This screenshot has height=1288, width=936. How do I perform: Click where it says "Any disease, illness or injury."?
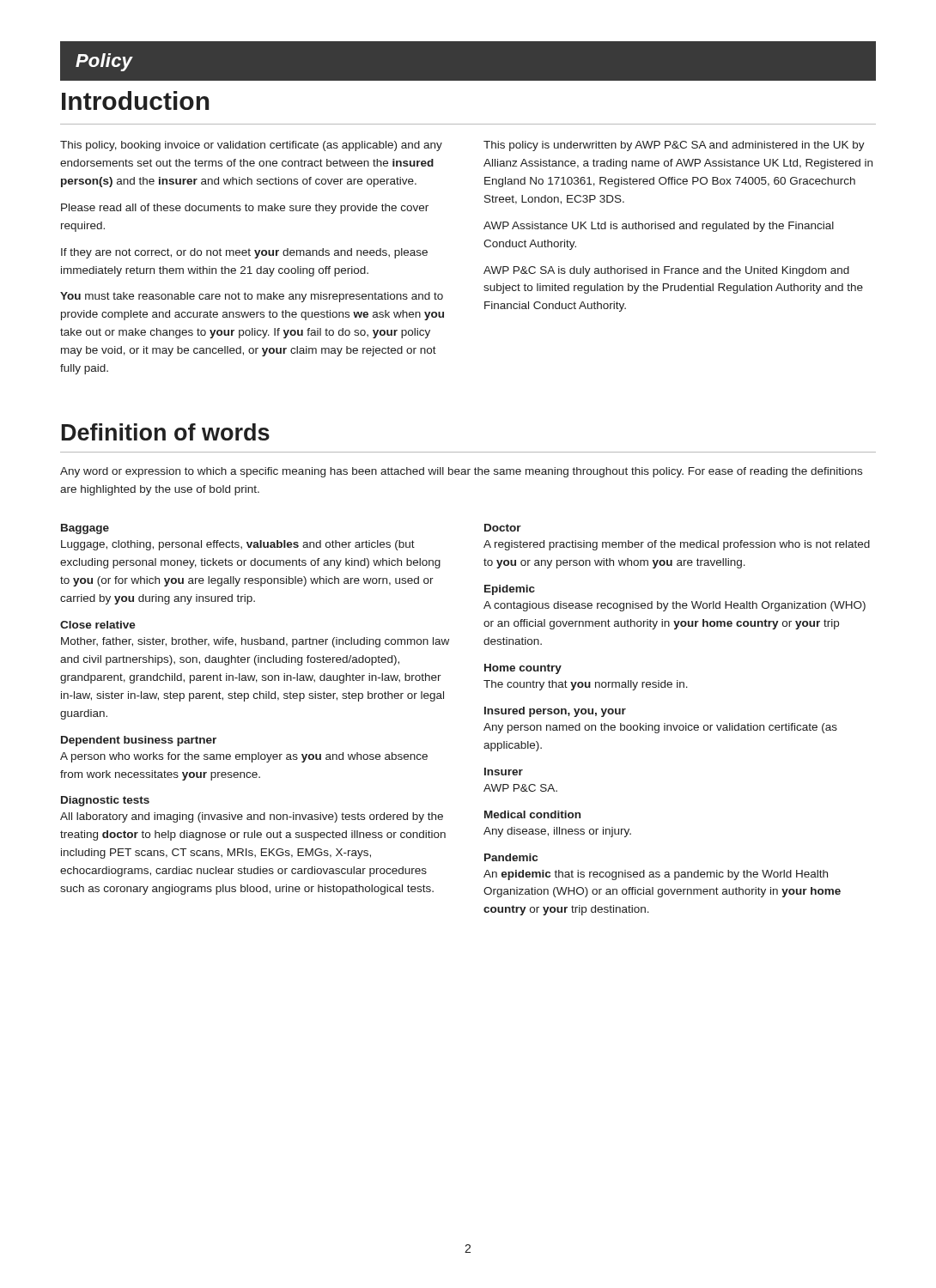coord(558,830)
